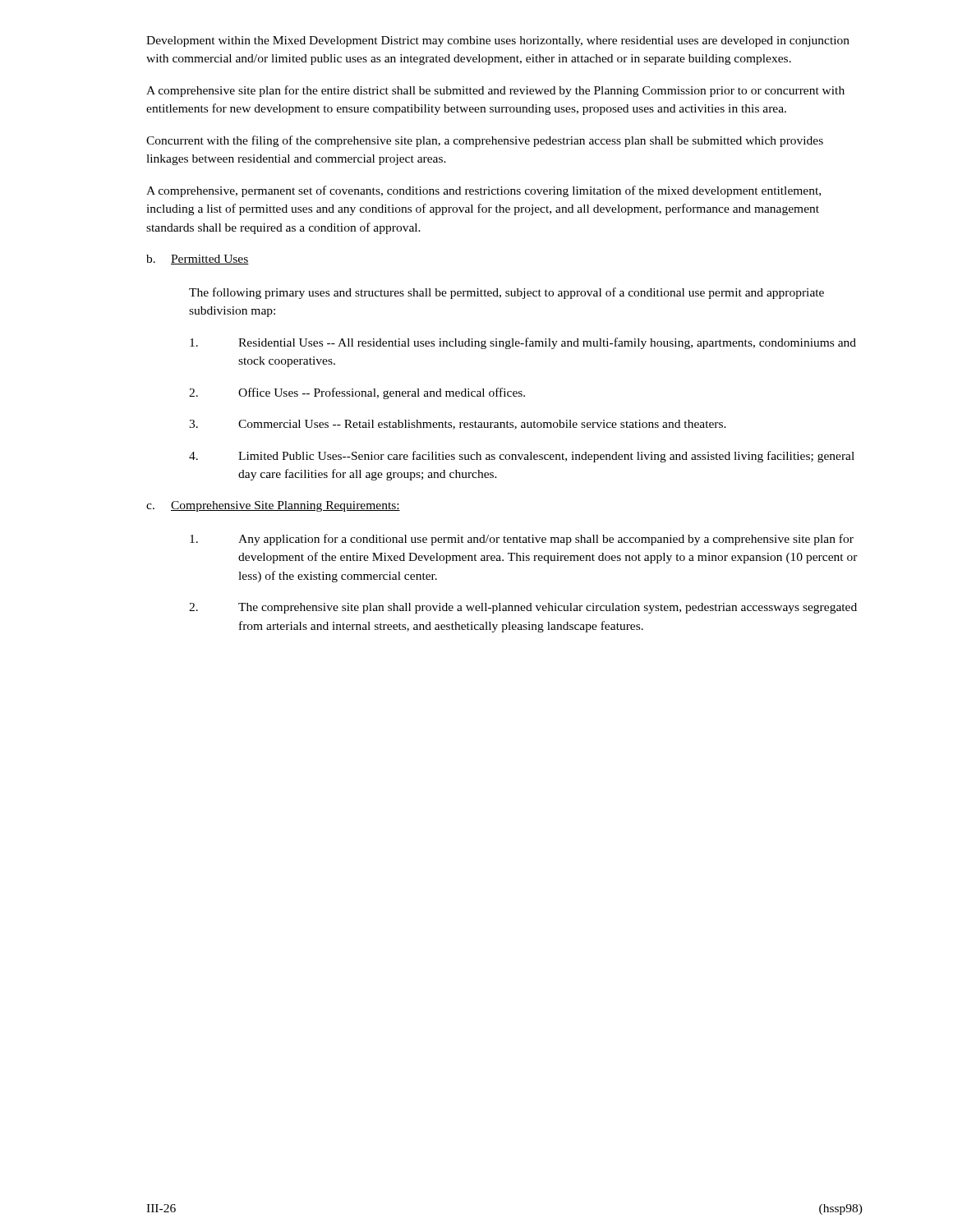
Task: Point to the region starting "2. Office Uses -- Professional, general and medical"
Action: pyautogui.click(x=526, y=392)
